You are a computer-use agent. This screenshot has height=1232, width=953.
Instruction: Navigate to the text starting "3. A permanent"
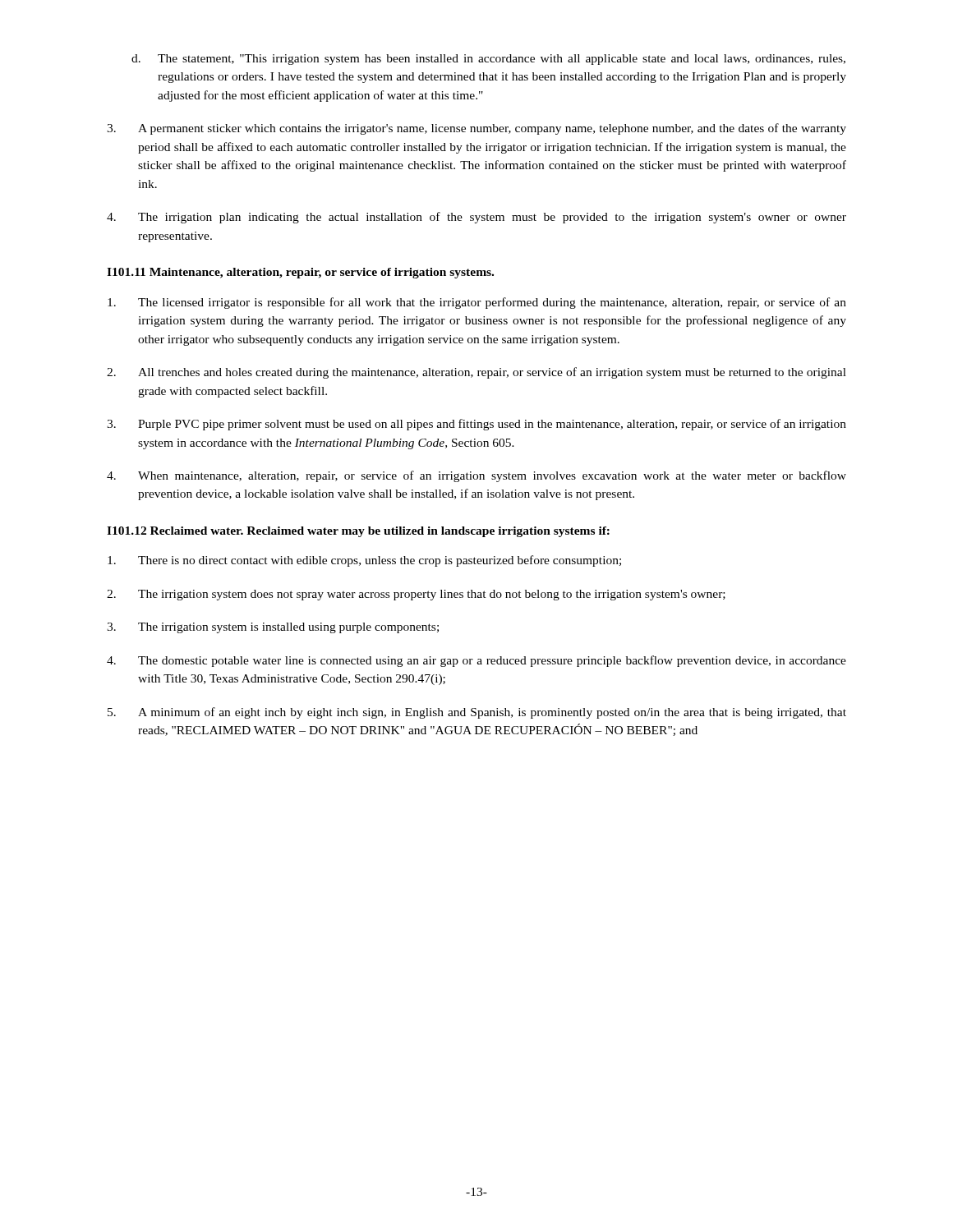(x=476, y=156)
